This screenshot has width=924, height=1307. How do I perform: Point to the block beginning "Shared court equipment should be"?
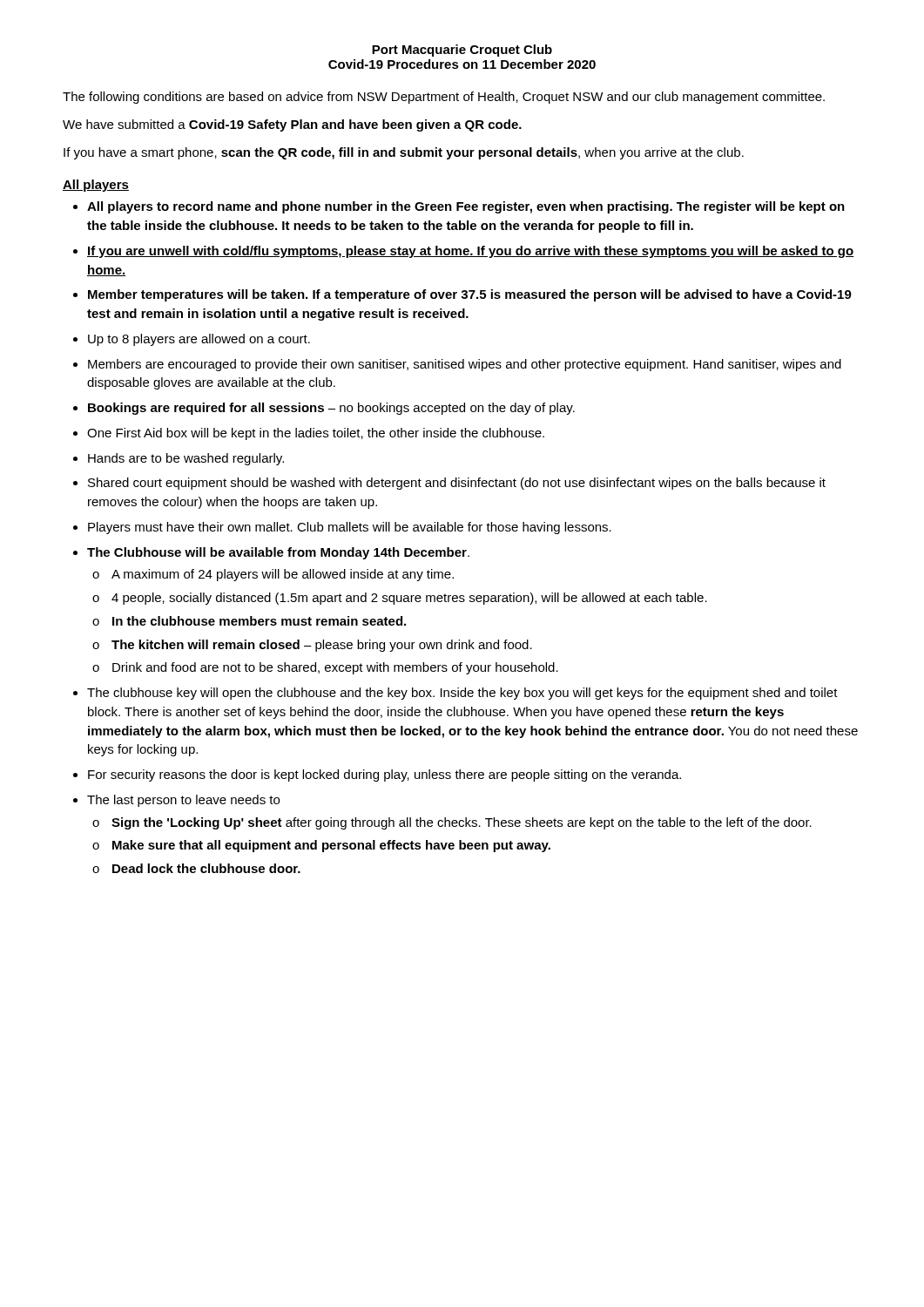pyautogui.click(x=456, y=492)
